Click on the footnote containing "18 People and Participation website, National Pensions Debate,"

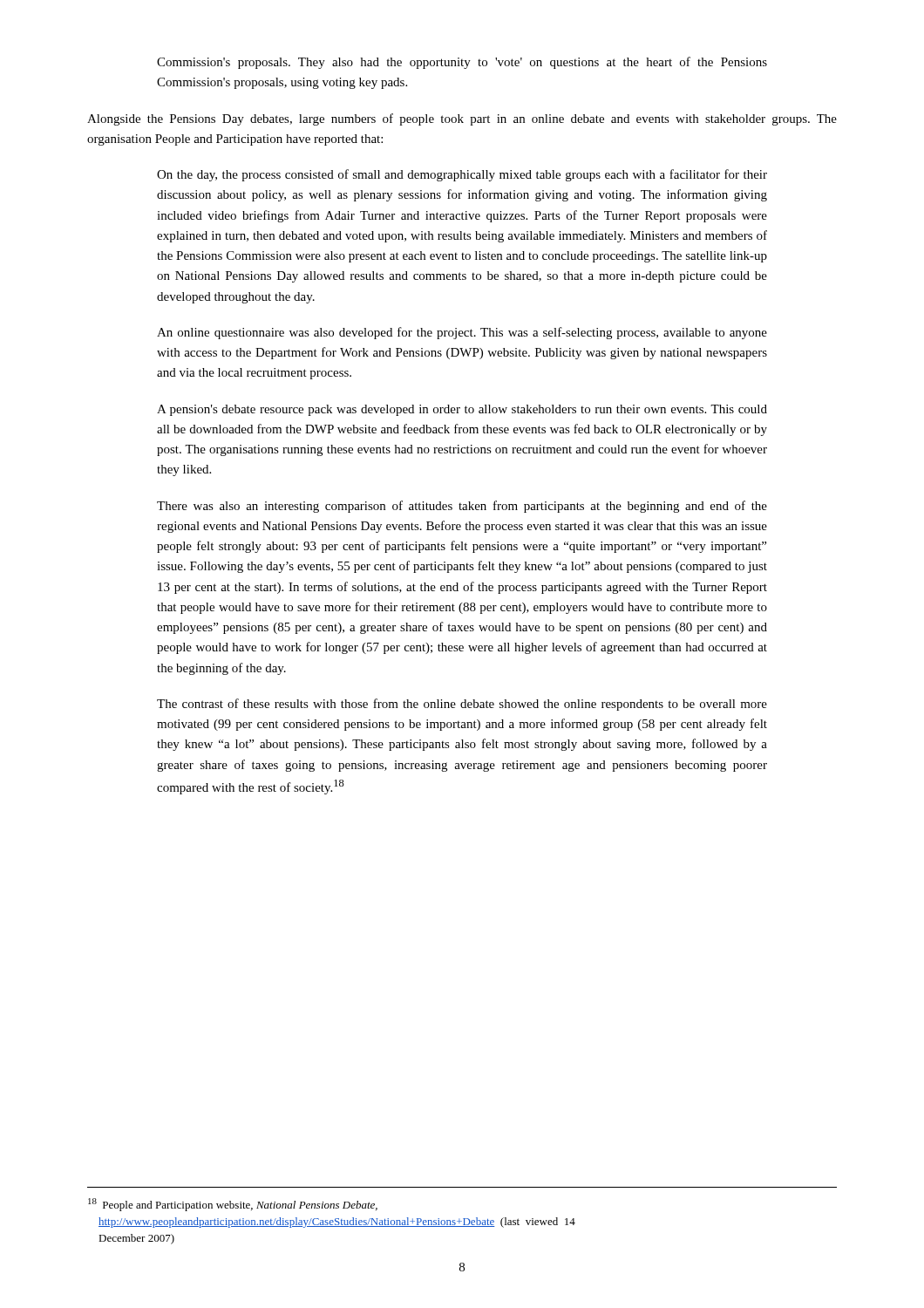331,1220
